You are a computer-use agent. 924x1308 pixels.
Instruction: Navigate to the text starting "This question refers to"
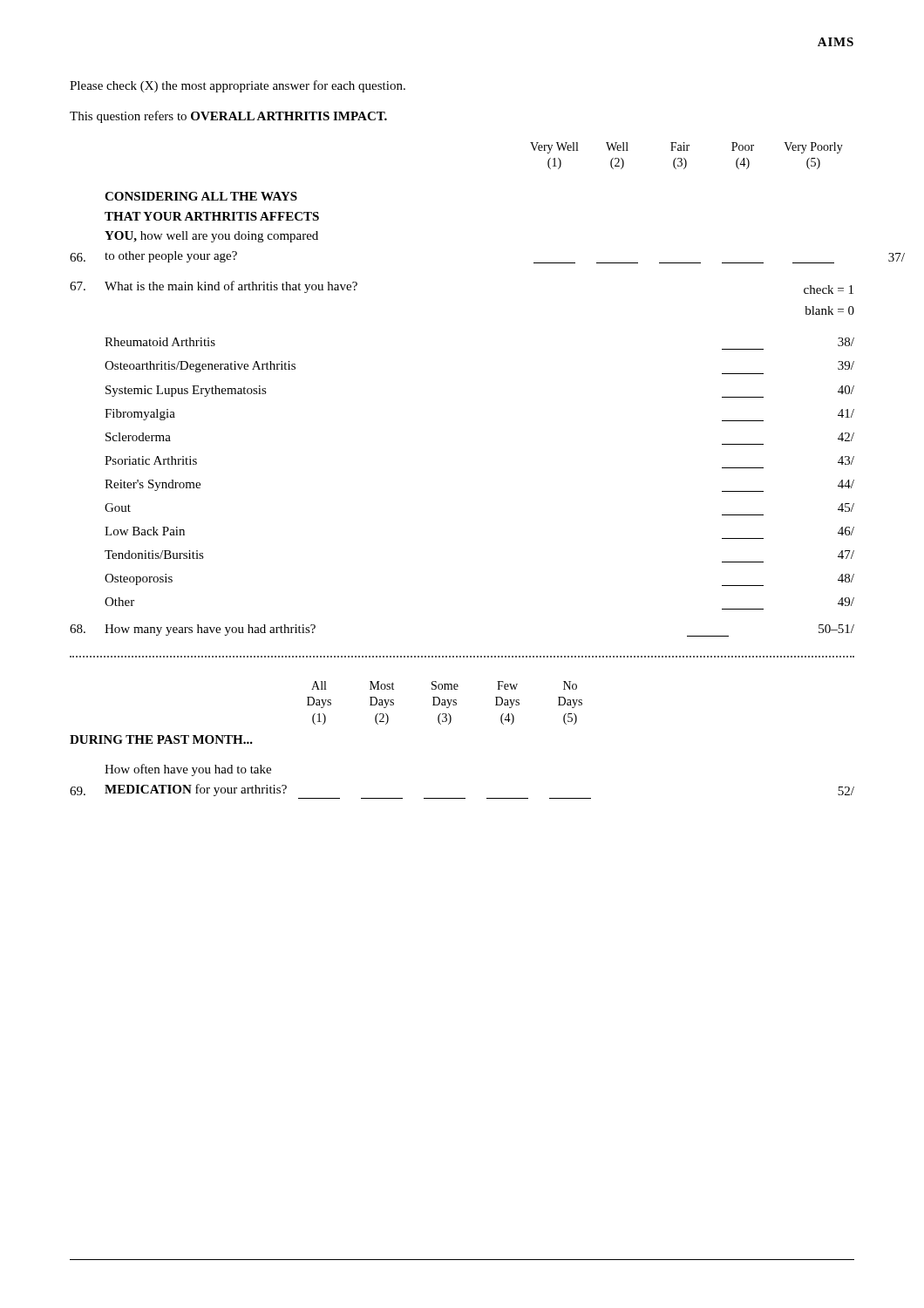pyautogui.click(x=229, y=116)
